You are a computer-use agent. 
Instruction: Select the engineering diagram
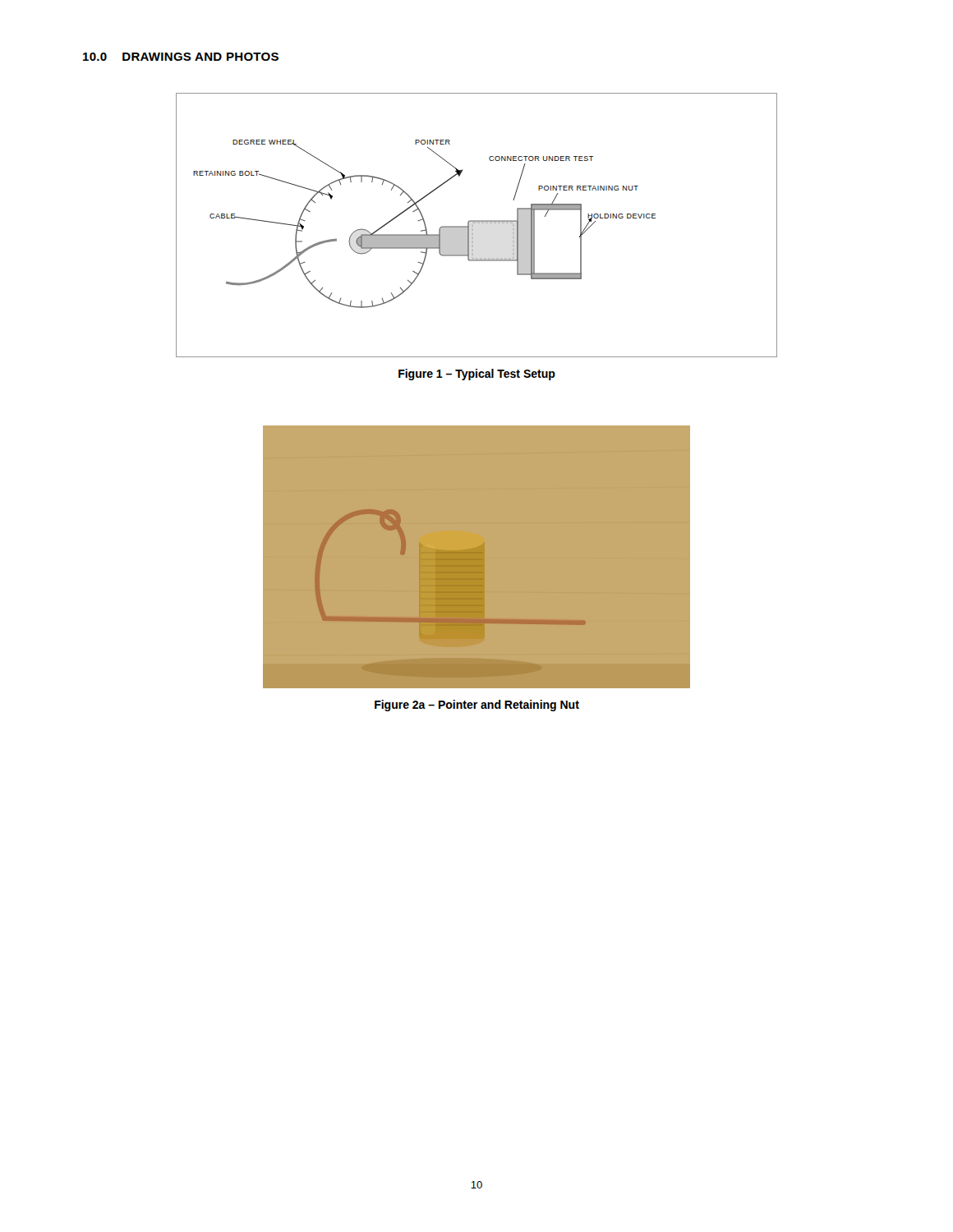coord(476,225)
